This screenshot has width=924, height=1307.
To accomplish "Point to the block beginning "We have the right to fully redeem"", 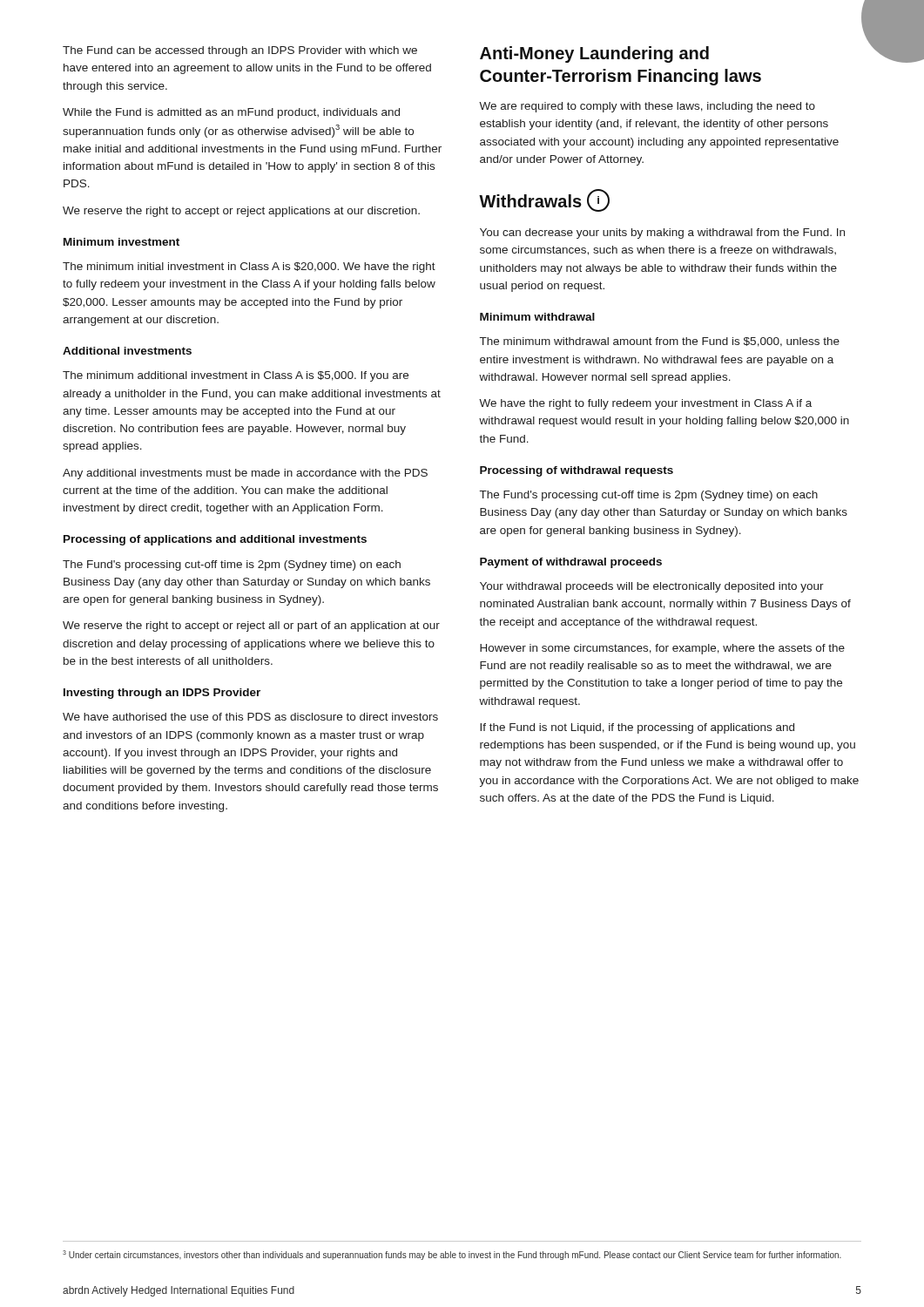I will click(x=670, y=421).
